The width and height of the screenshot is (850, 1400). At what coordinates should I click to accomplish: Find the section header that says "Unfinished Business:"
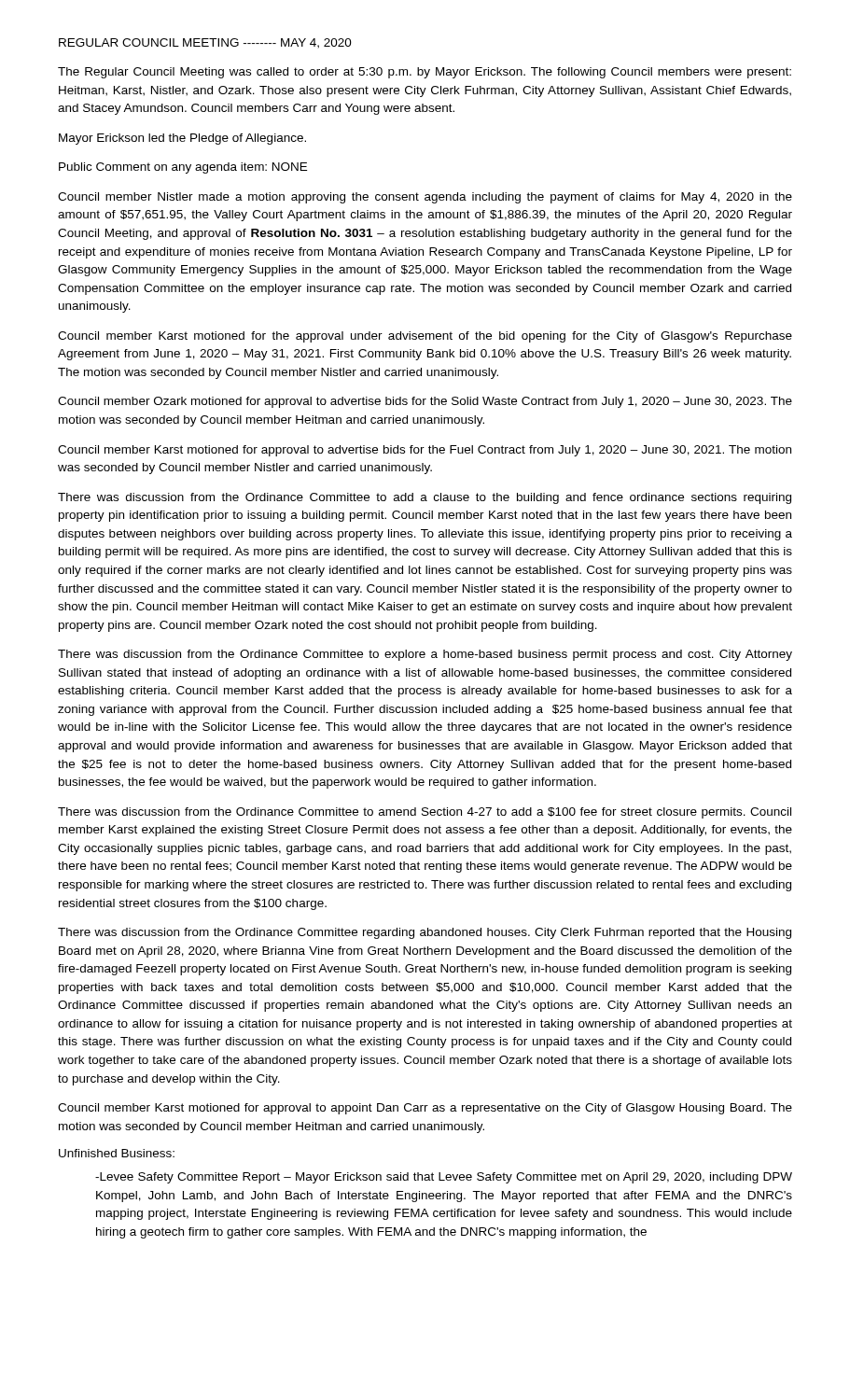point(117,1153)
